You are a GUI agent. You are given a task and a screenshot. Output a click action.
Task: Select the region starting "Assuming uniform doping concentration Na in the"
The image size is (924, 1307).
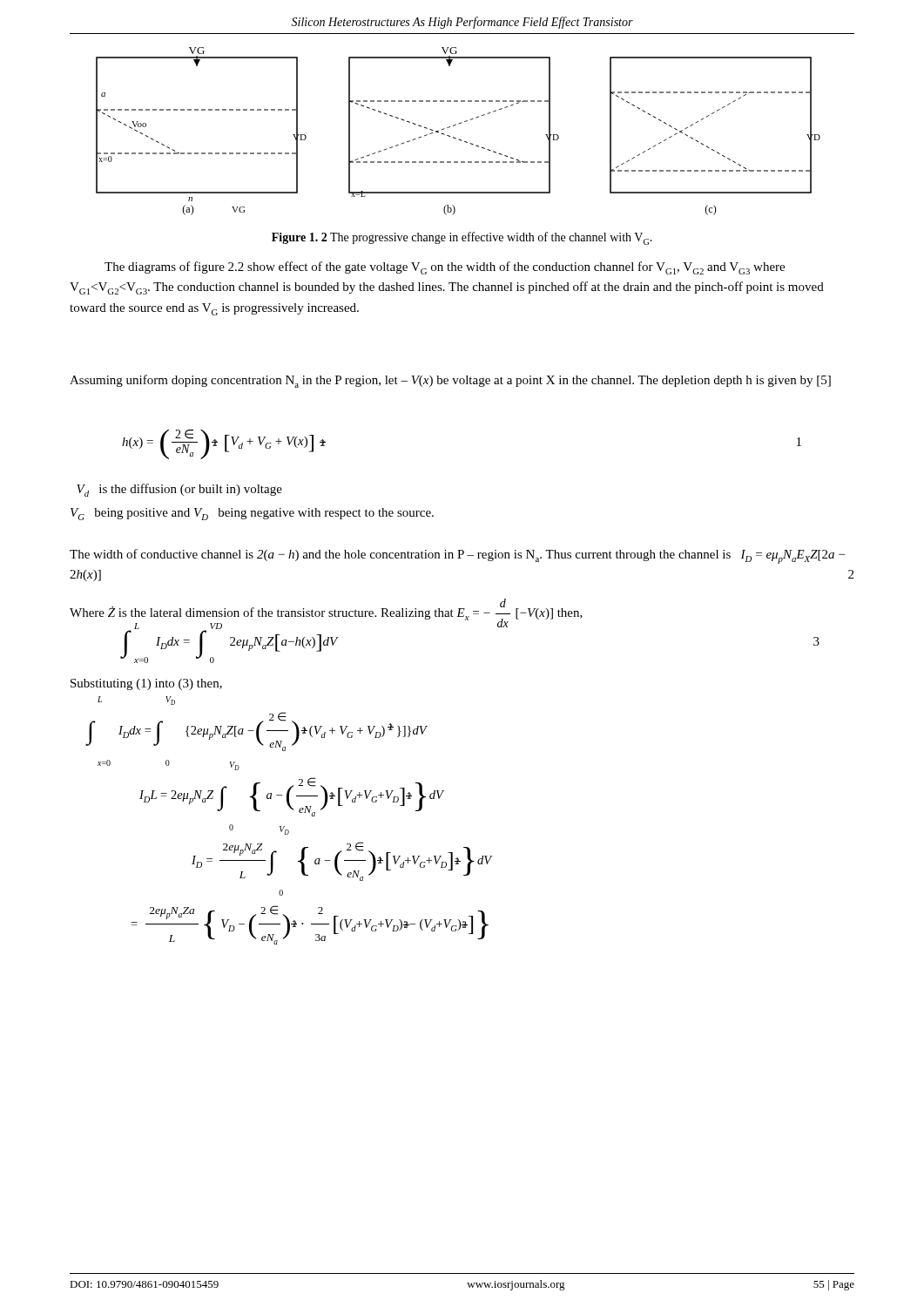tap(451, 381)
